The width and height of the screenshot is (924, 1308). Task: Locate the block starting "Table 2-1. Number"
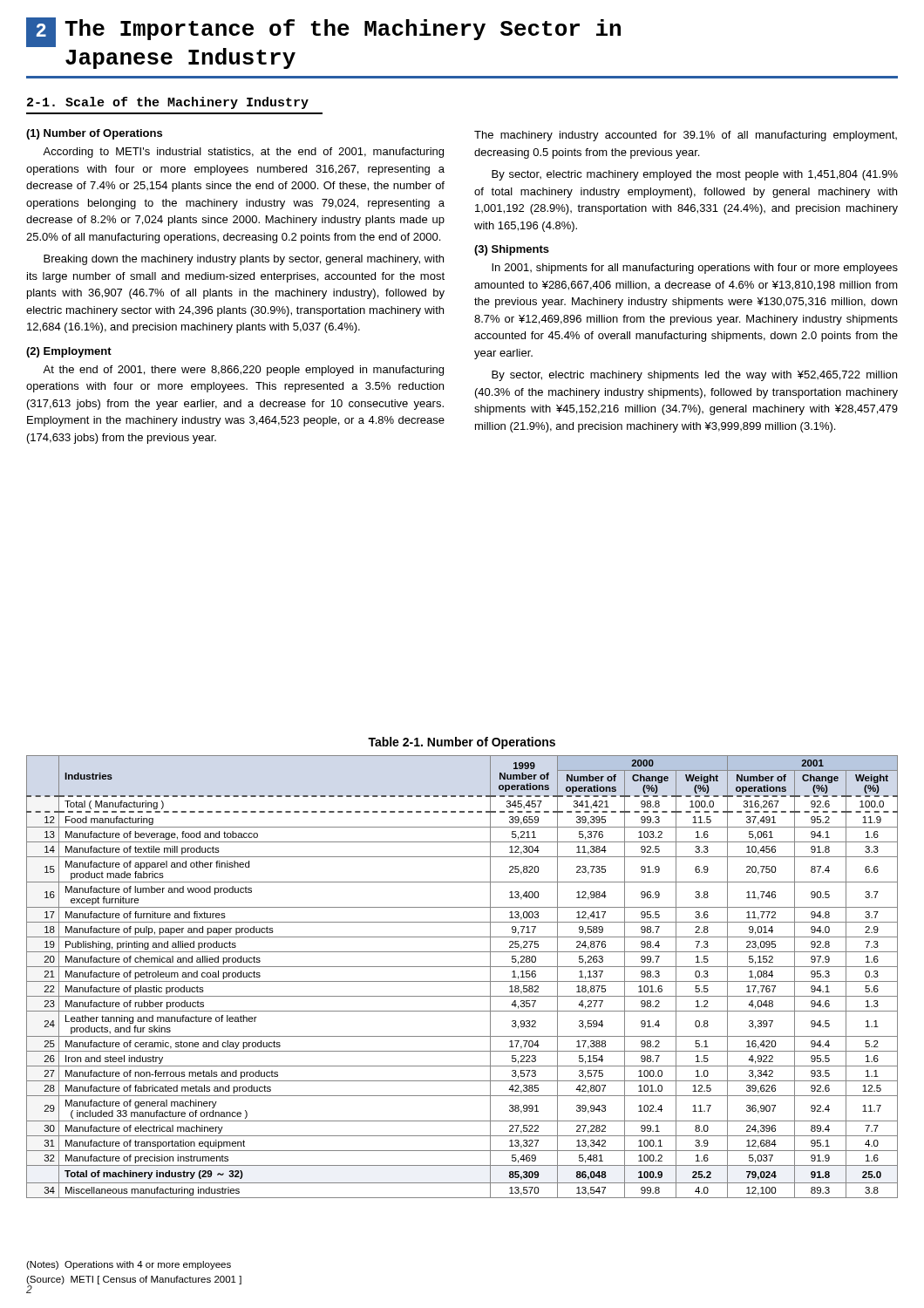462,742
